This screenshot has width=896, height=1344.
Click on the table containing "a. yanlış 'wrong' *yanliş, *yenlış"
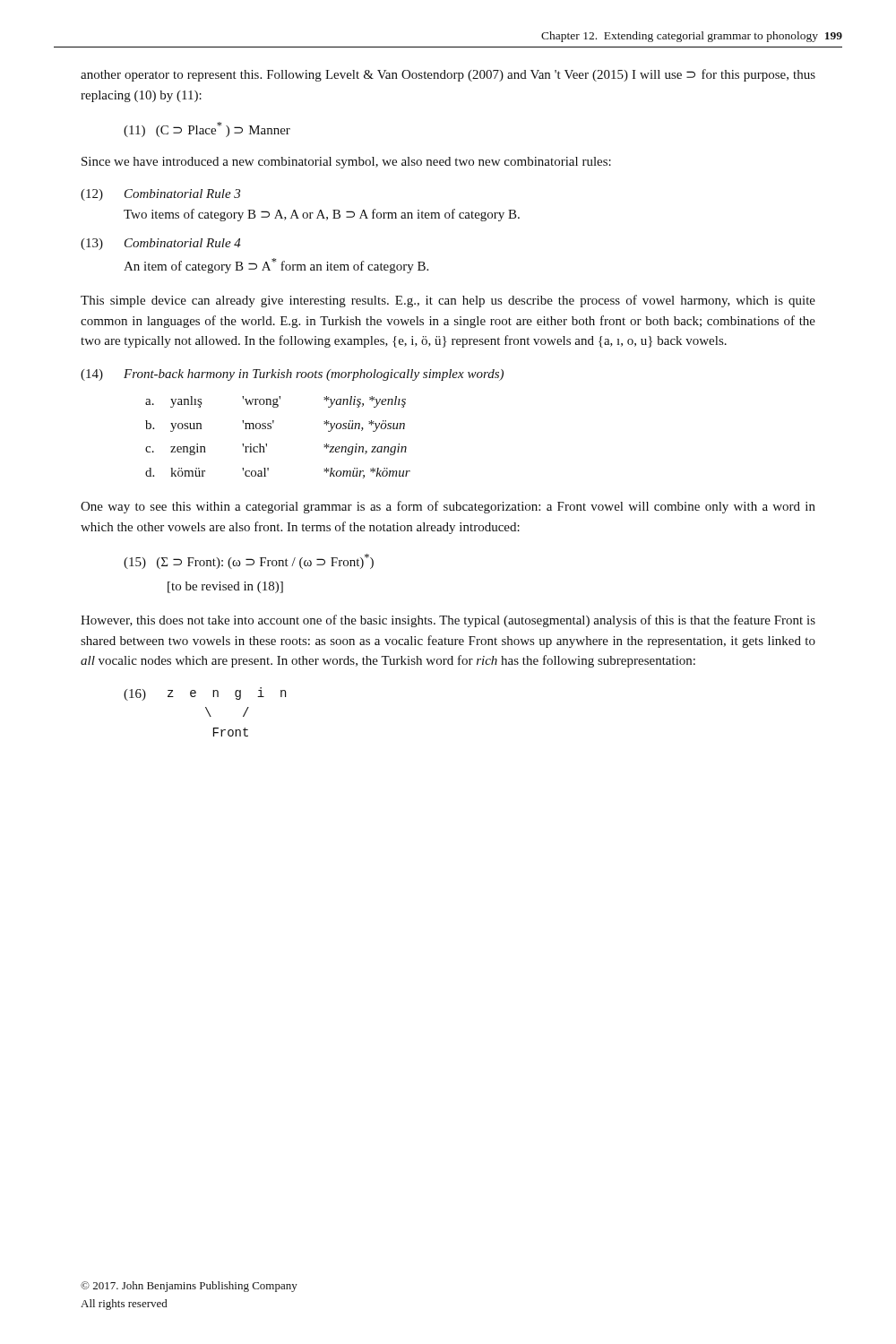click(x=470, y=436)
